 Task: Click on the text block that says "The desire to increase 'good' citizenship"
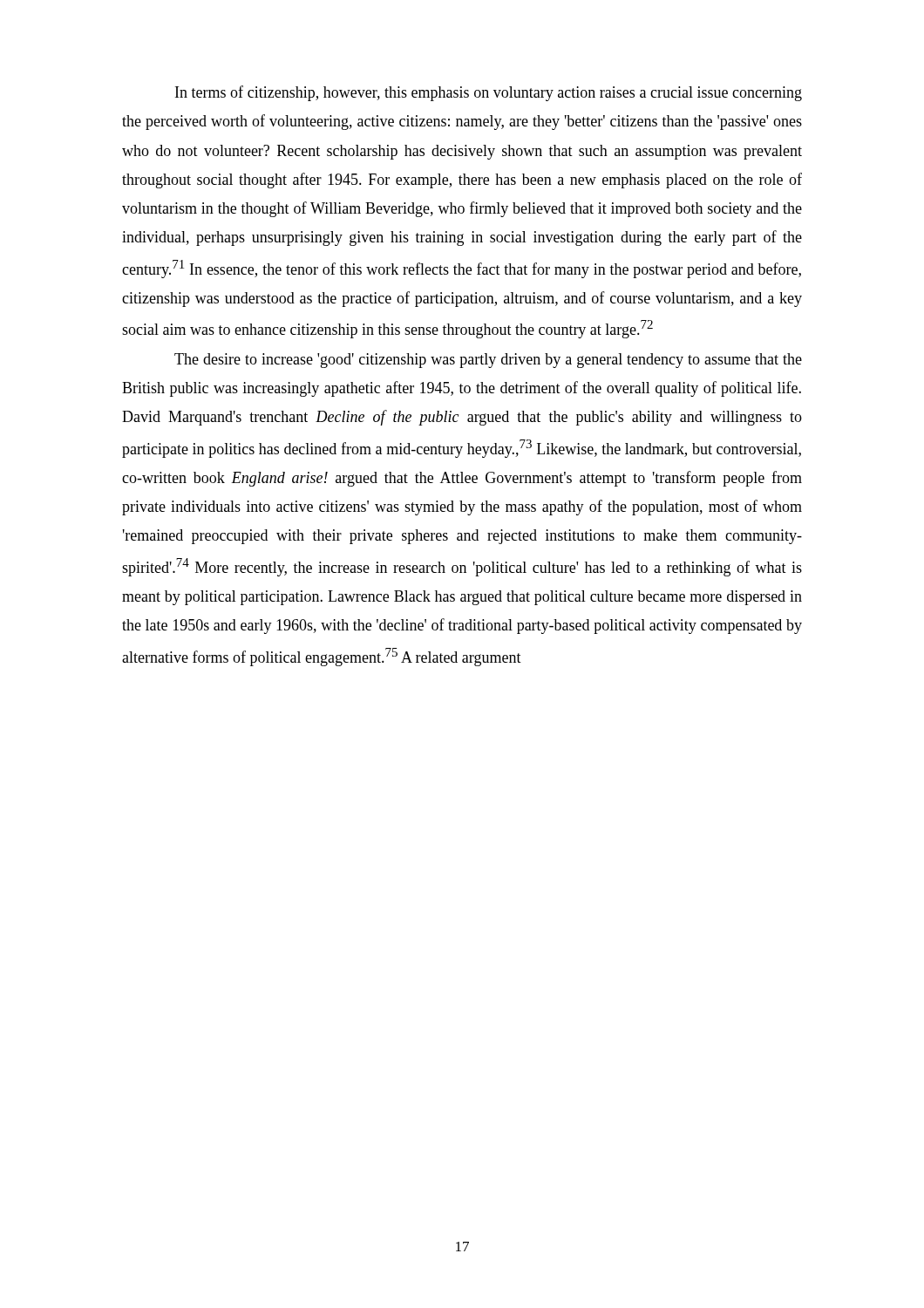coord(462,509)
